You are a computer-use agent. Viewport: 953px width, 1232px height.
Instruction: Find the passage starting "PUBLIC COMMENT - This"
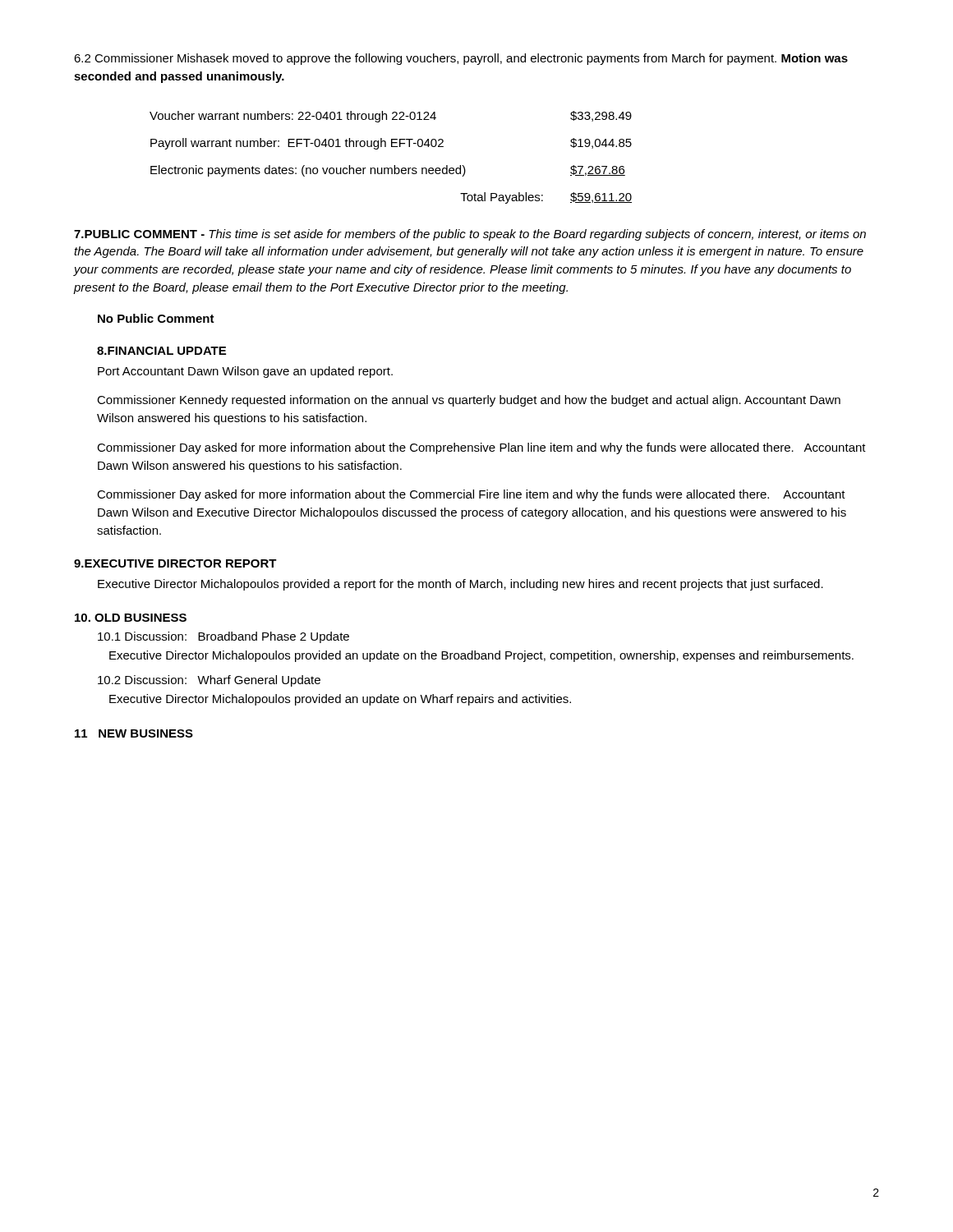coord(470,260)
